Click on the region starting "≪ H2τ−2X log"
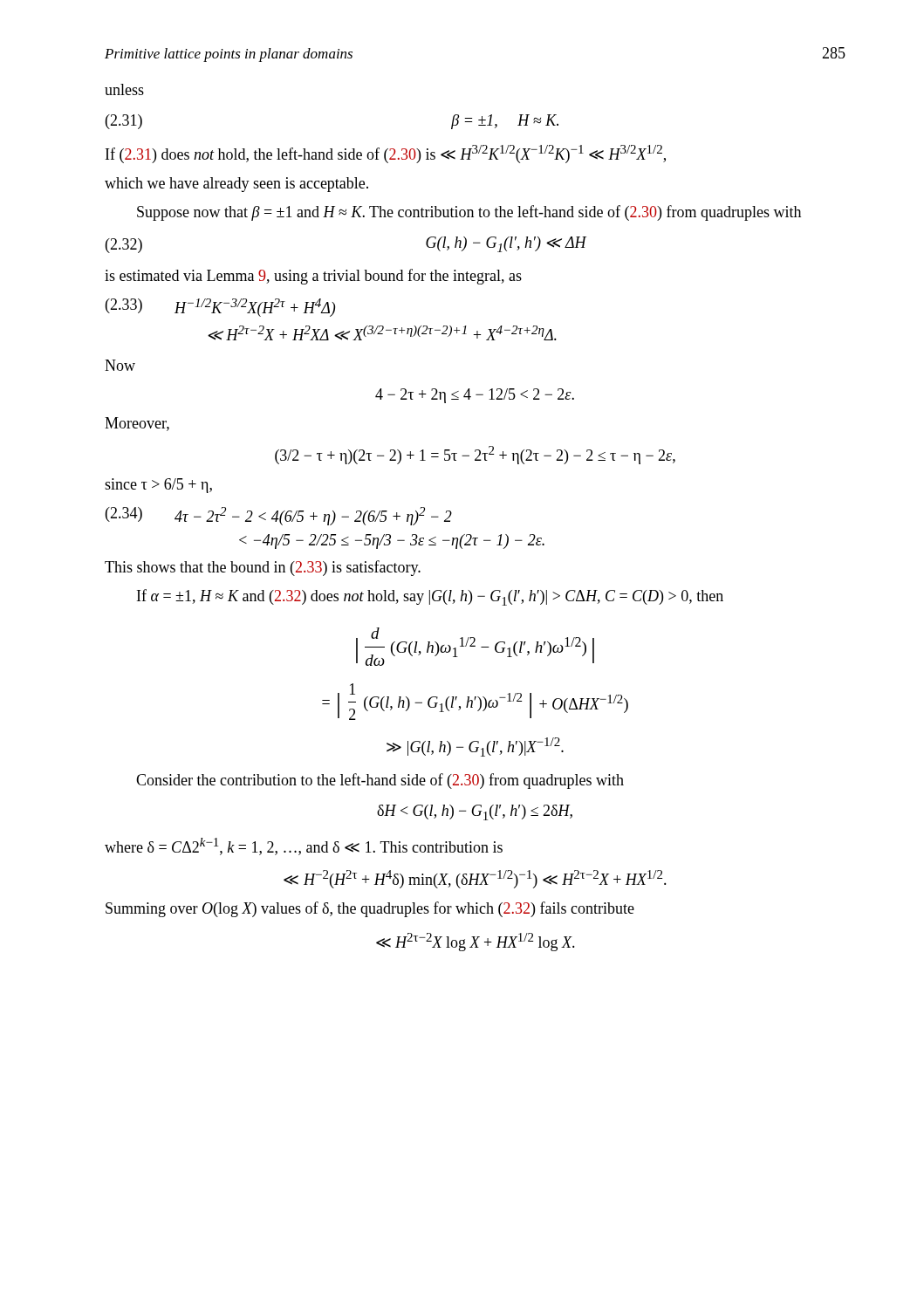Viewport: 924px width, 1309px height. (475, 941)
